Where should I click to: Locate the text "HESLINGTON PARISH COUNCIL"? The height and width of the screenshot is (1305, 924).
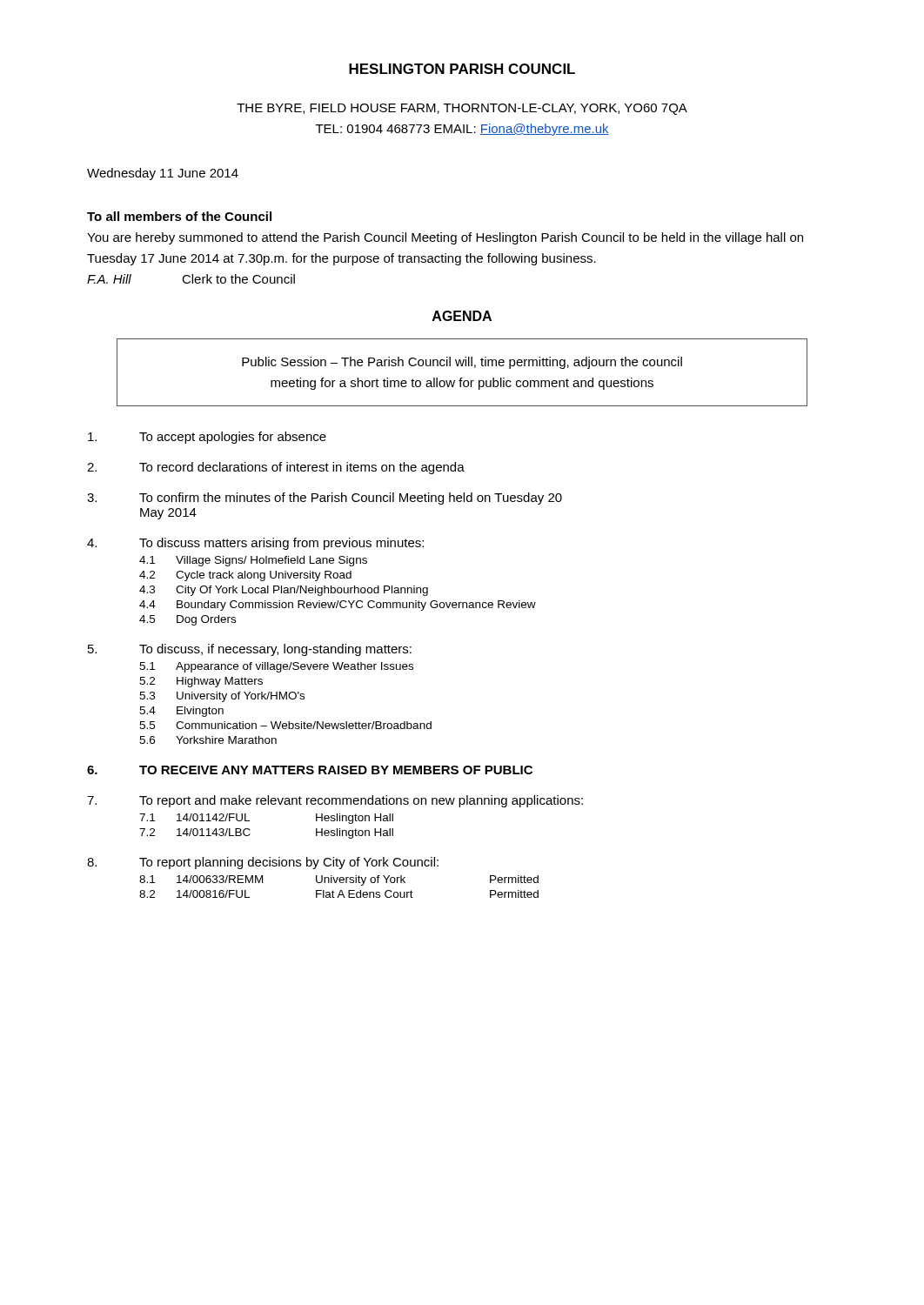[462, 69]
